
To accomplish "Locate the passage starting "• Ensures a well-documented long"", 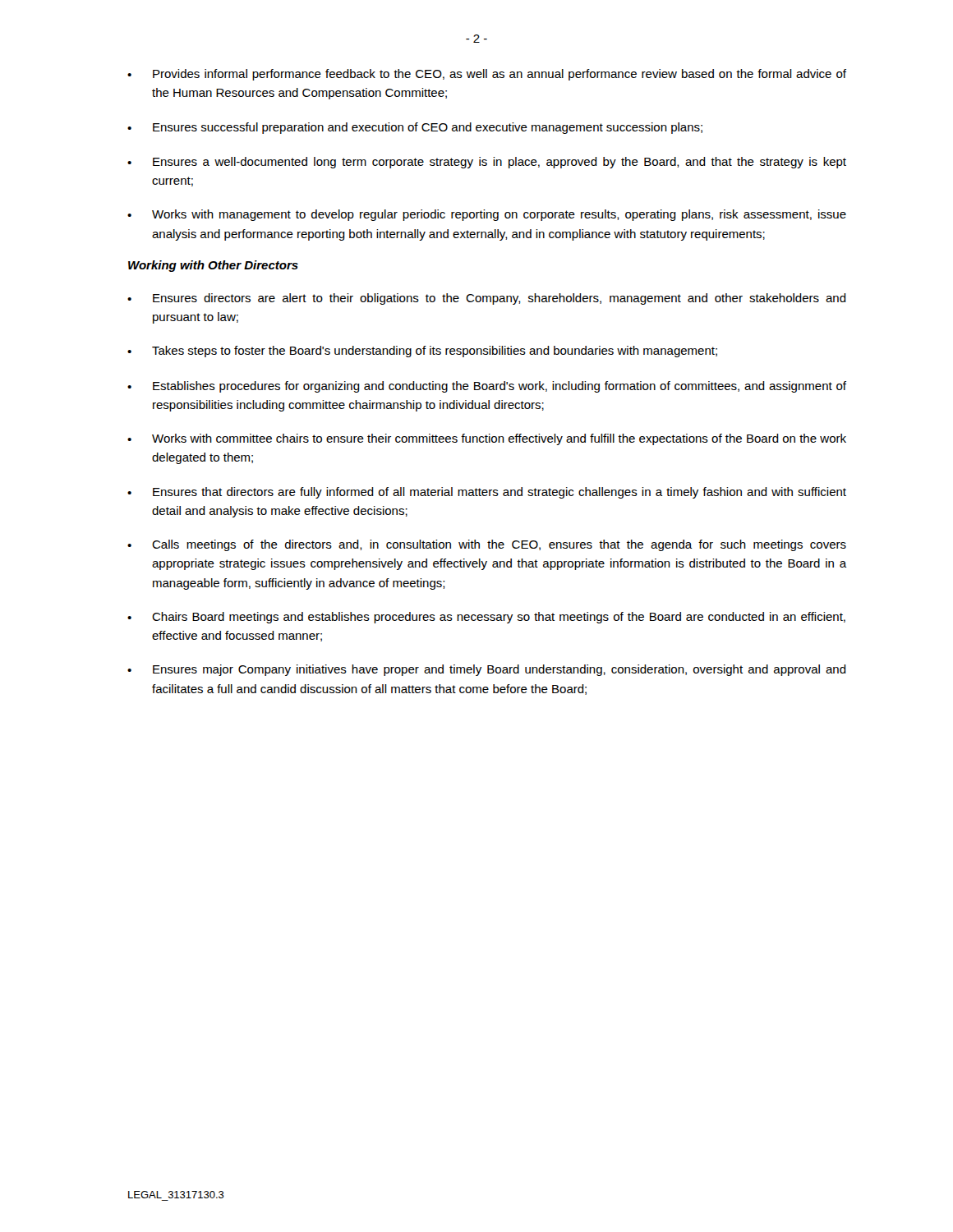I will point(487,171).
